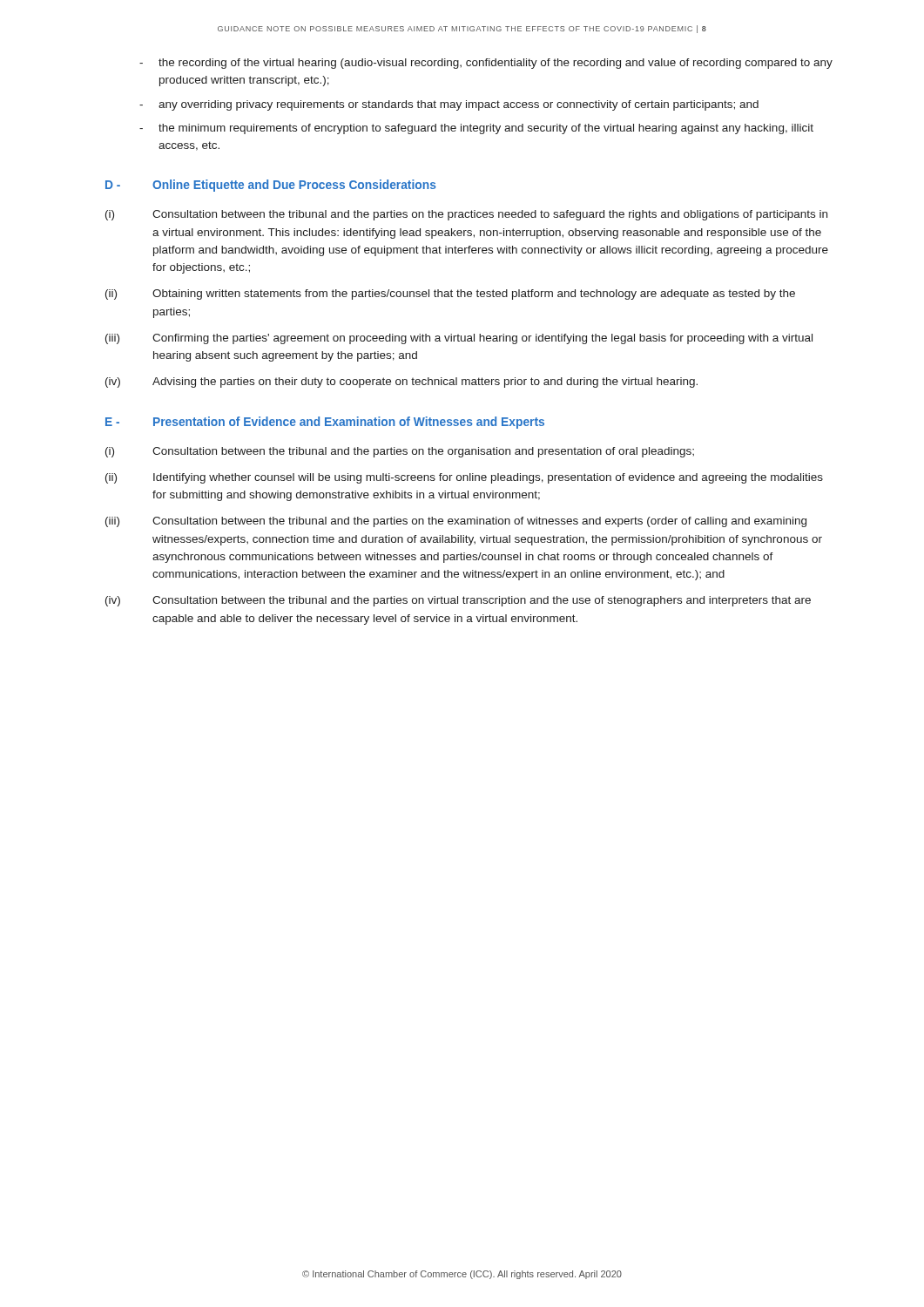Select the text starting "- the minimum requirements"

click(471, 137)
